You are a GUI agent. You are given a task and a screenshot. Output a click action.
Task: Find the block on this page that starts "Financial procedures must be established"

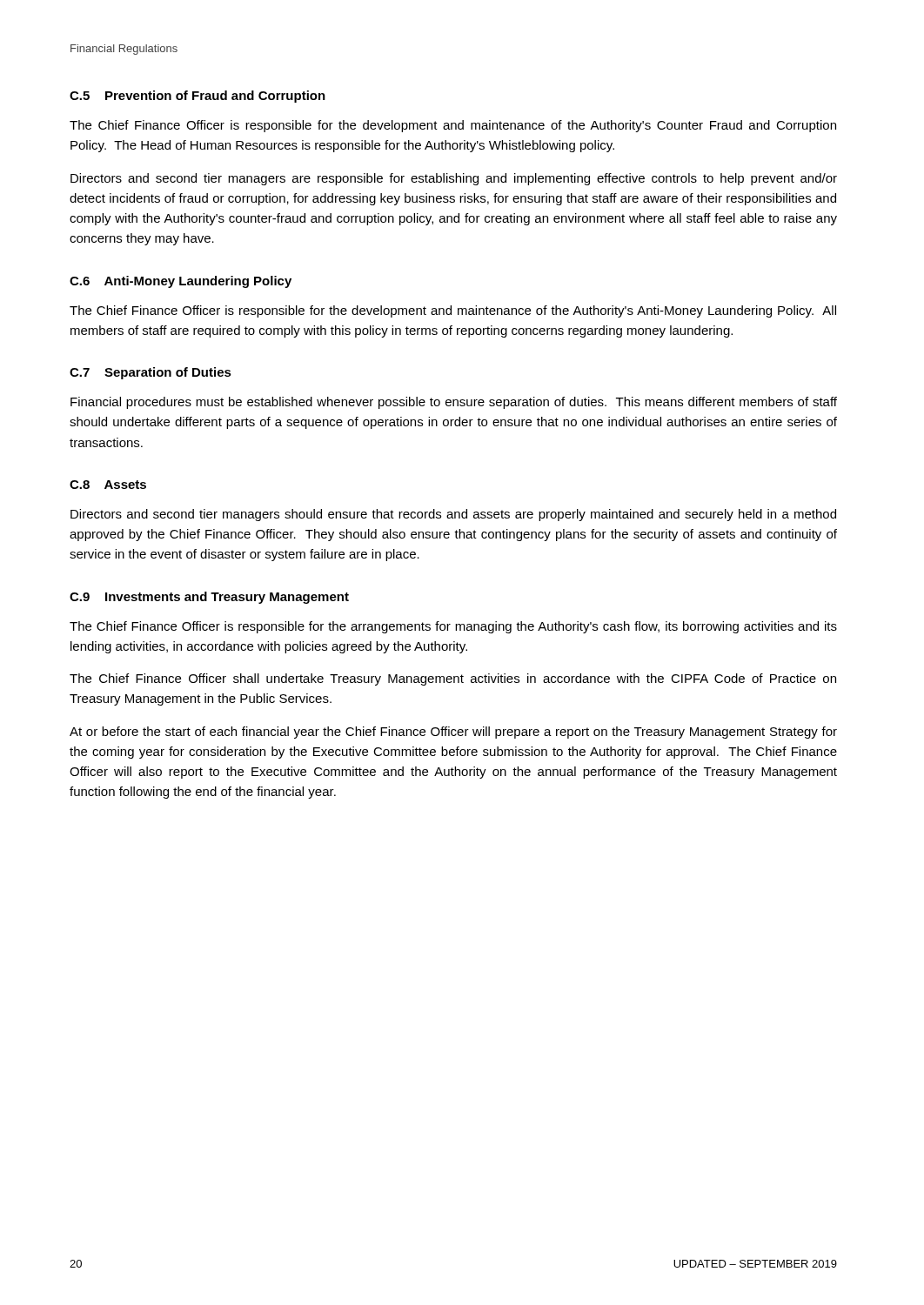(x=453, y=422)
